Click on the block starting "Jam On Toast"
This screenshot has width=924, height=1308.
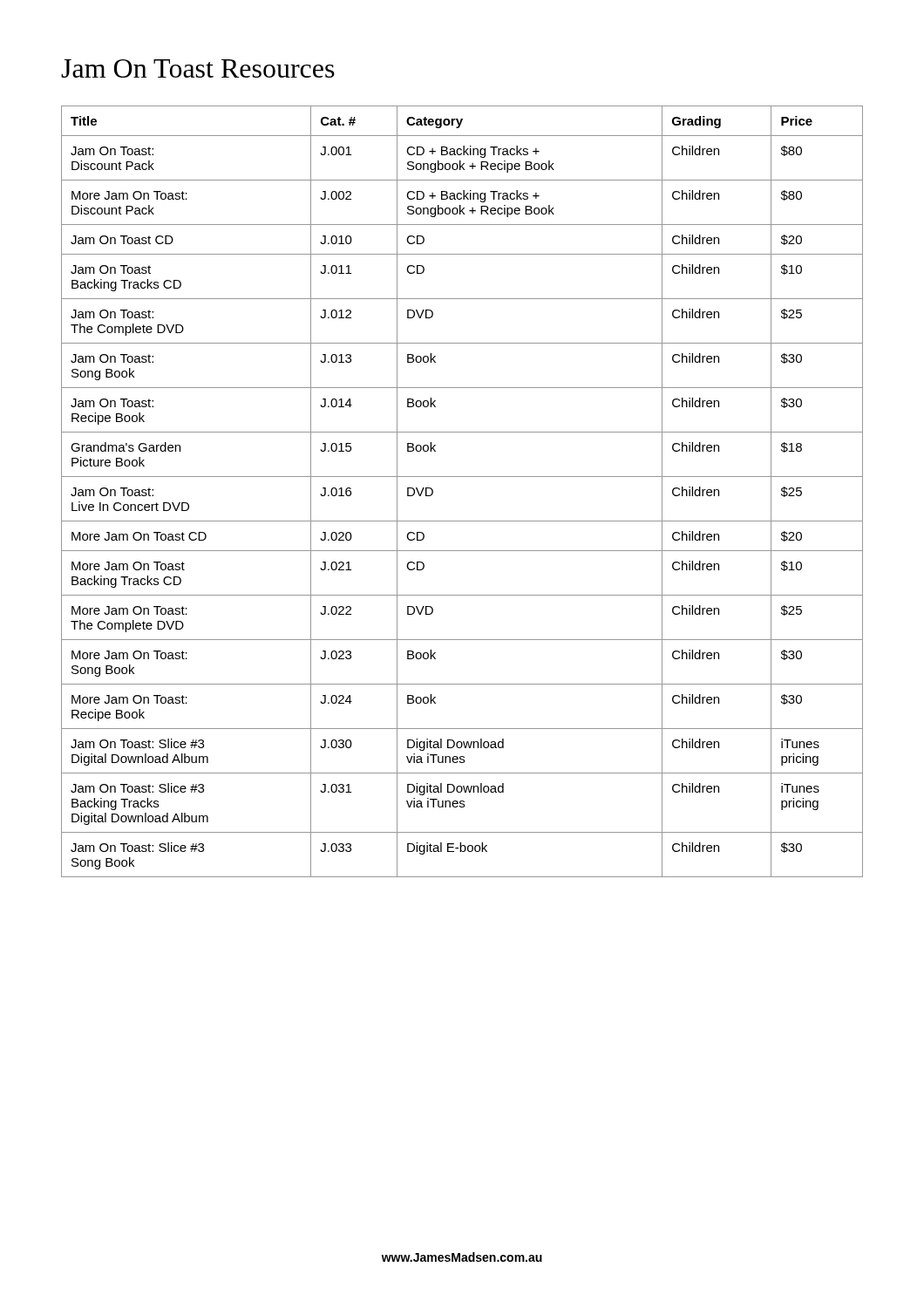[198, 68]
